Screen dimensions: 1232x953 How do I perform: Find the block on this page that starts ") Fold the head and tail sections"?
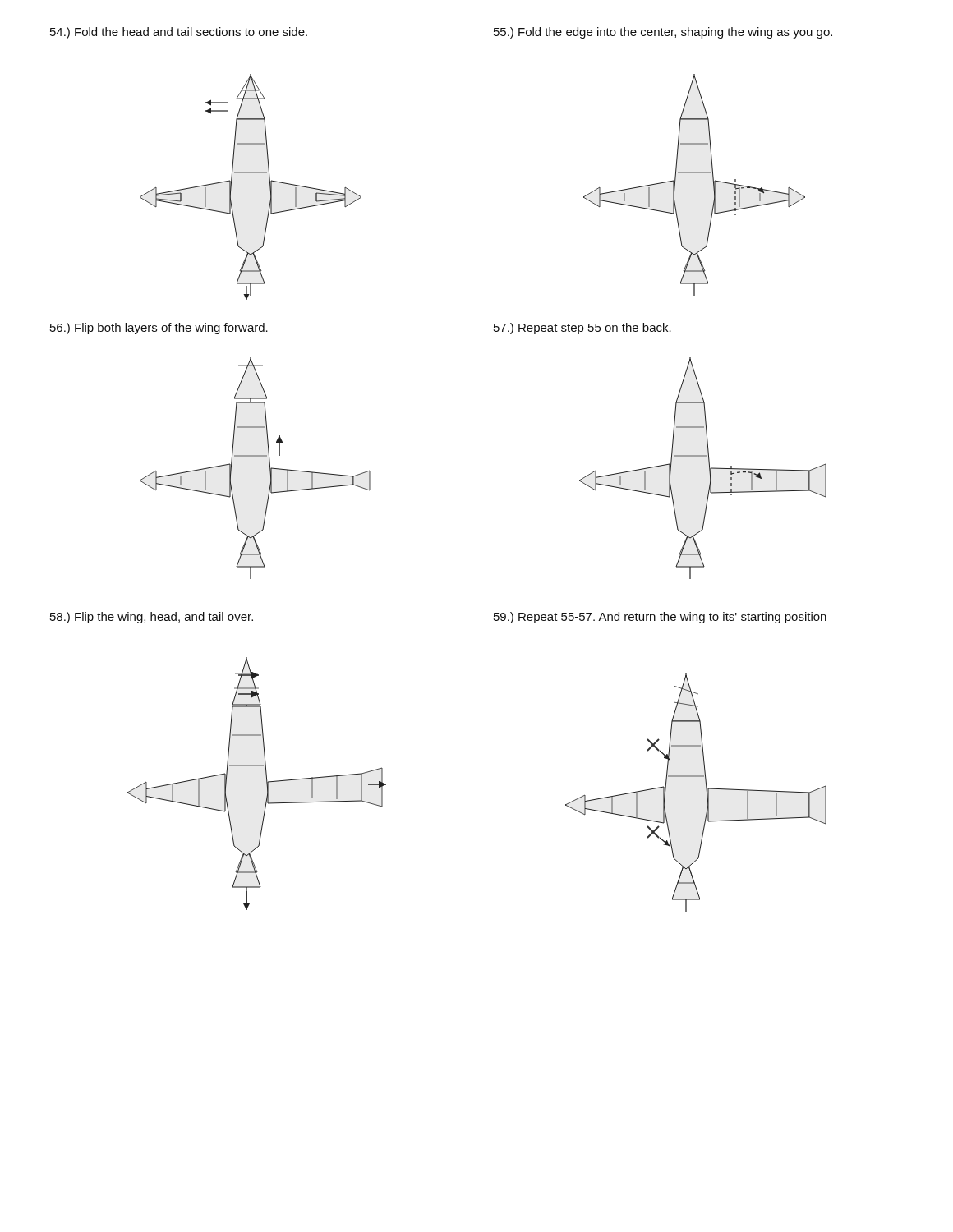click(179, 32)
